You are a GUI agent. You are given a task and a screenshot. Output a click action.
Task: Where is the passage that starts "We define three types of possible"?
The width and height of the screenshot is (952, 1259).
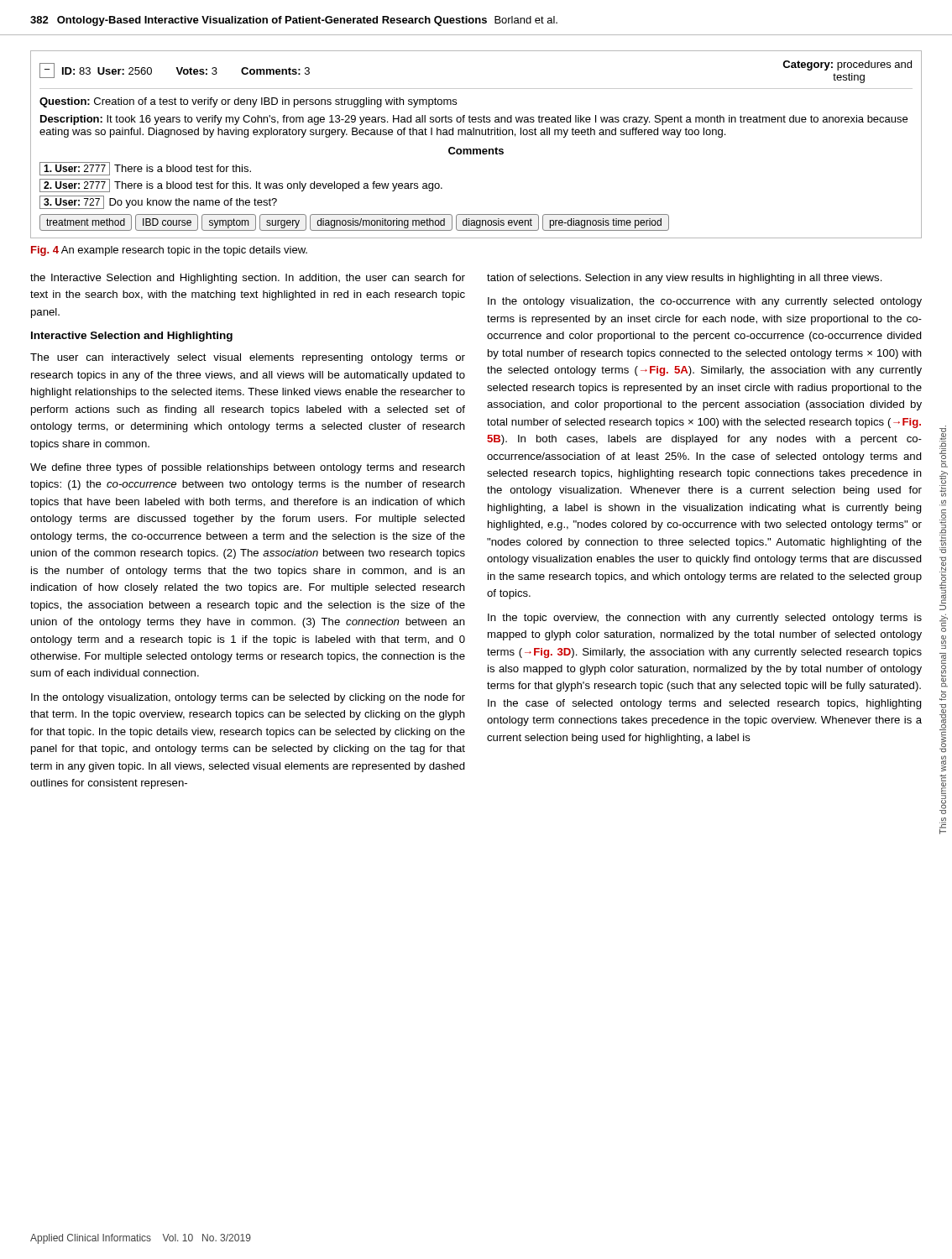[248, 570]
